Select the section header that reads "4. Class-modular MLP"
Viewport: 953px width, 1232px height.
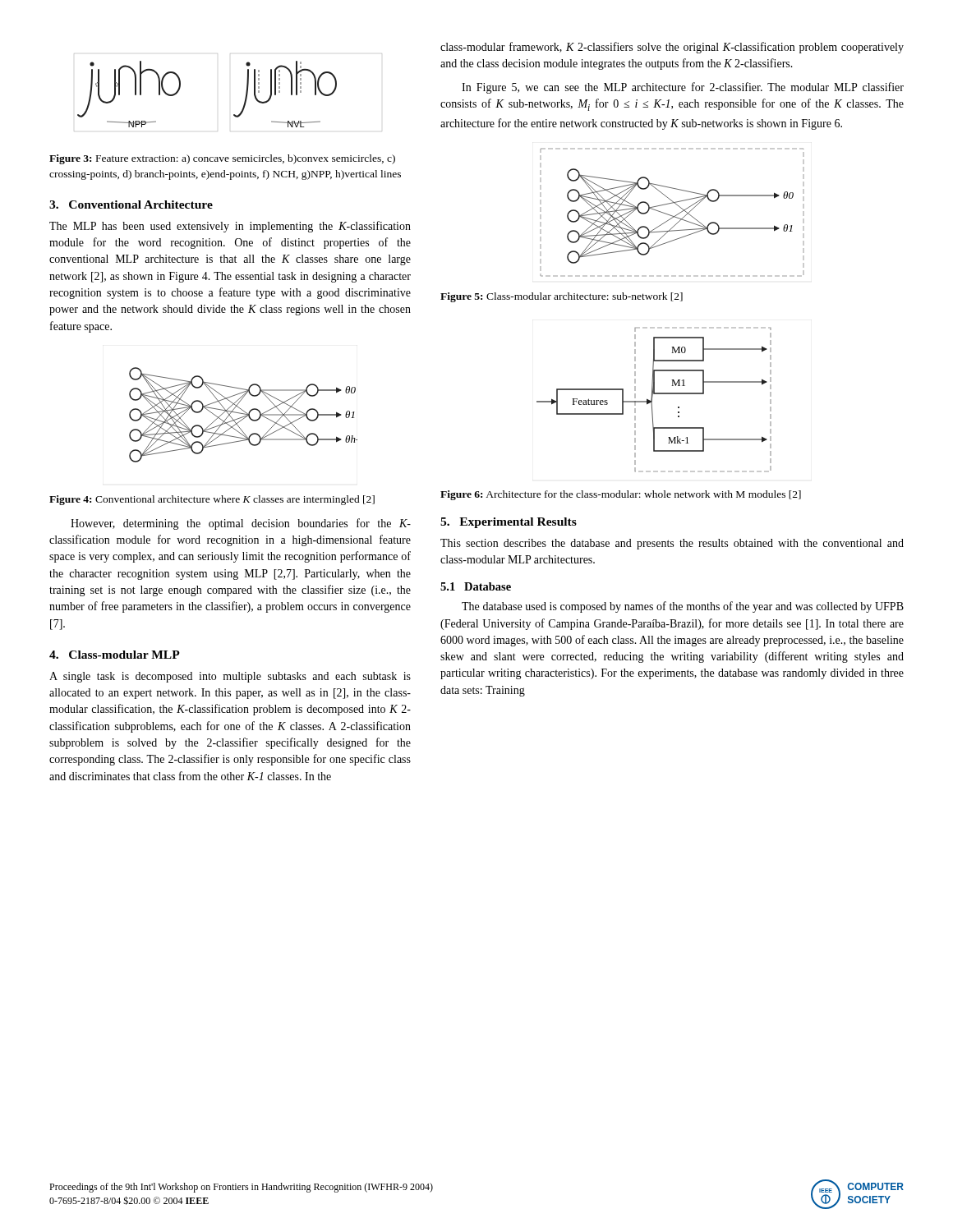pyautogui.click(x=114, y=654)
